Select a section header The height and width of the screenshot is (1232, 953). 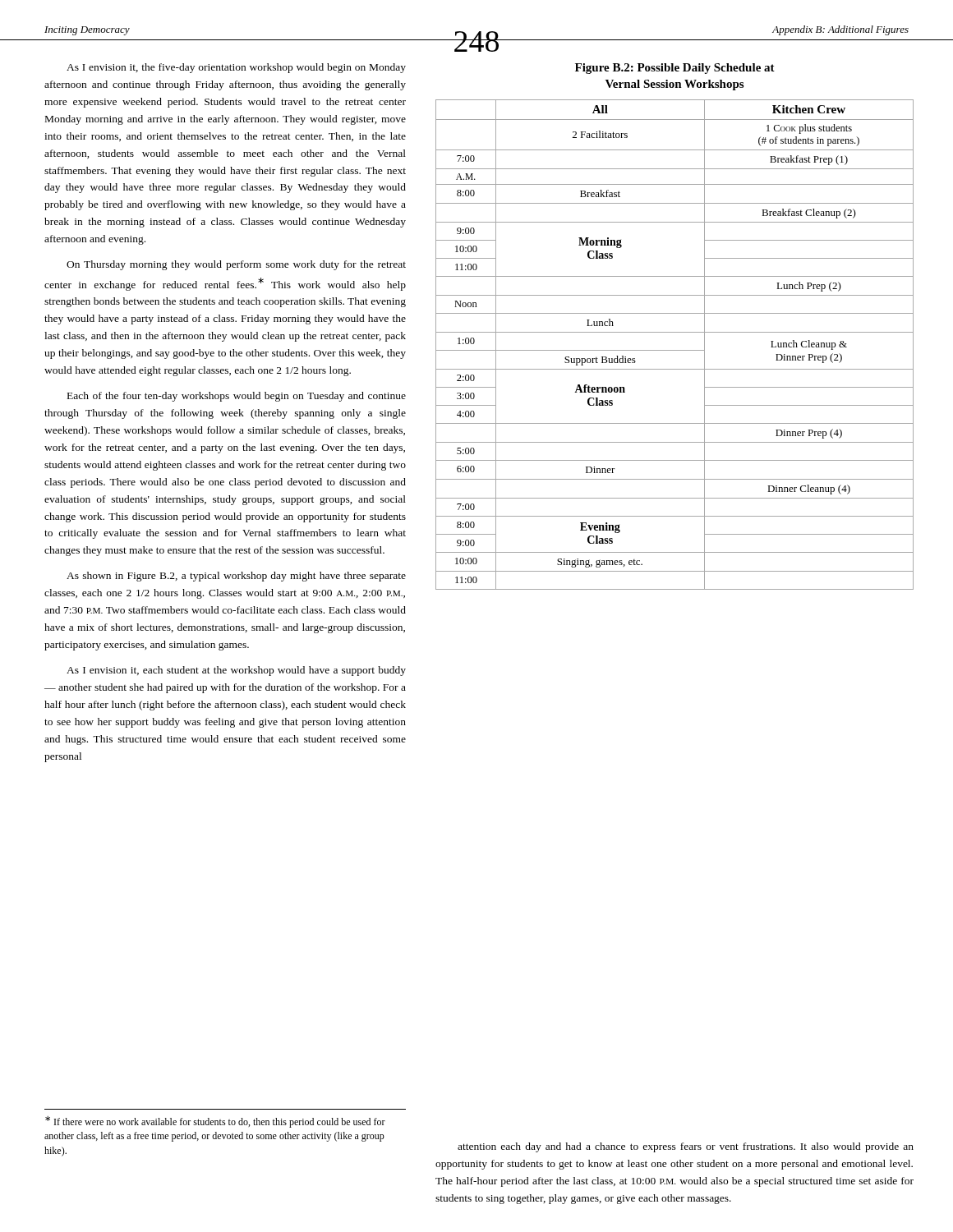pos(674,76)
